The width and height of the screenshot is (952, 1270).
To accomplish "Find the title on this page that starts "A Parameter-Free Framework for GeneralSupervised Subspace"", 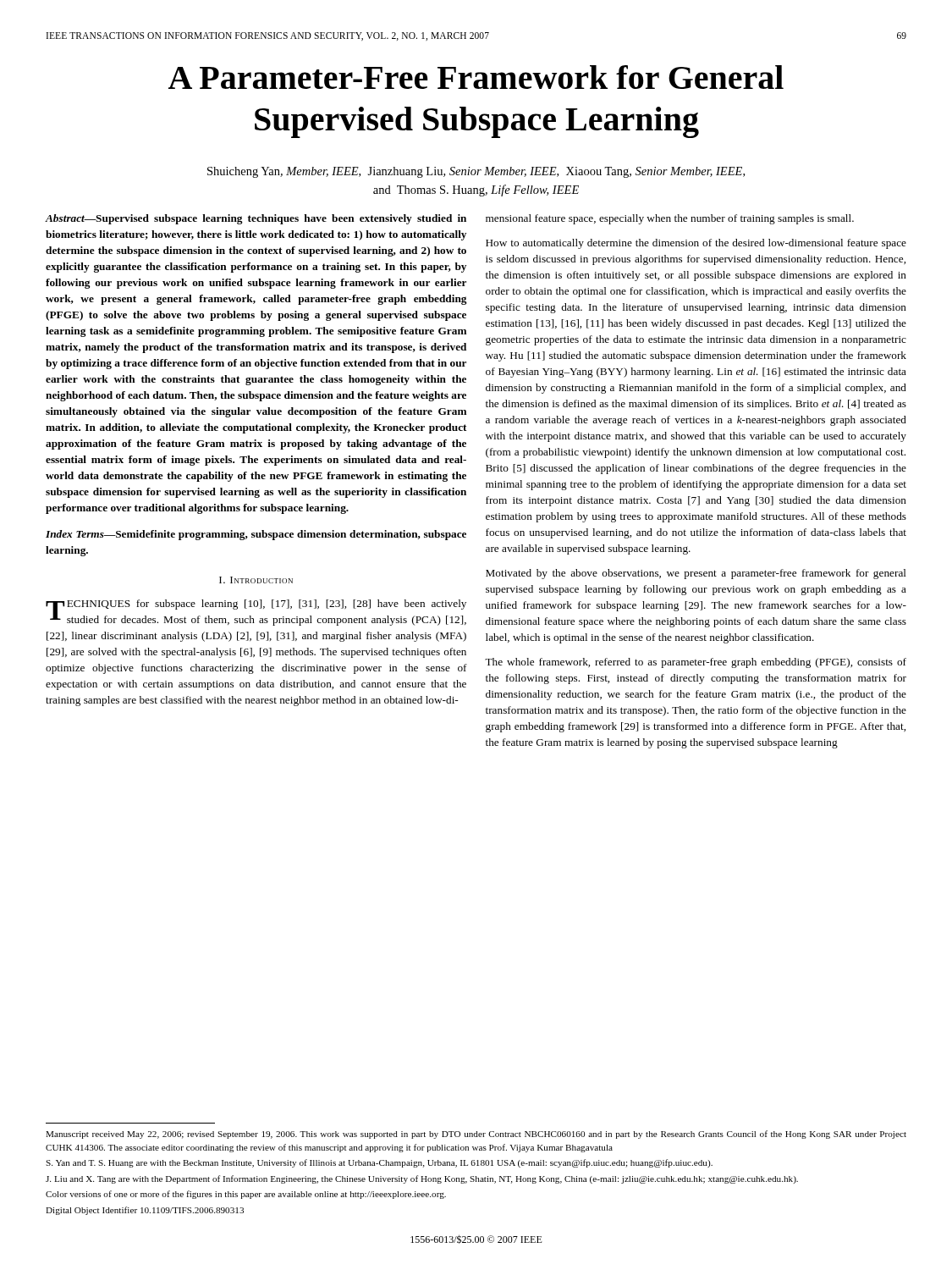I will pos(476,99).
